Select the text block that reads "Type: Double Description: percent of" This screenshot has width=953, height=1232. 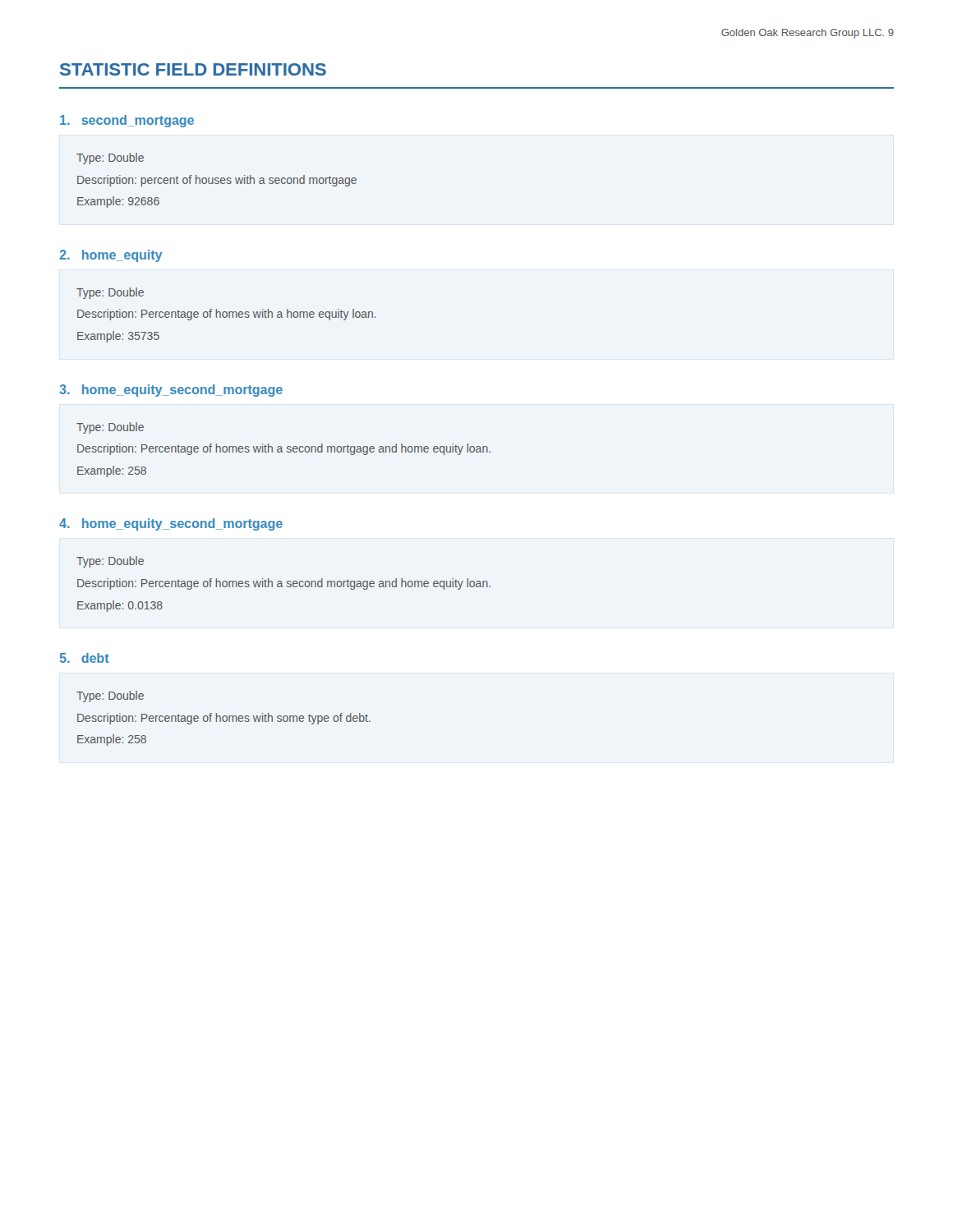tap(217, 180)
